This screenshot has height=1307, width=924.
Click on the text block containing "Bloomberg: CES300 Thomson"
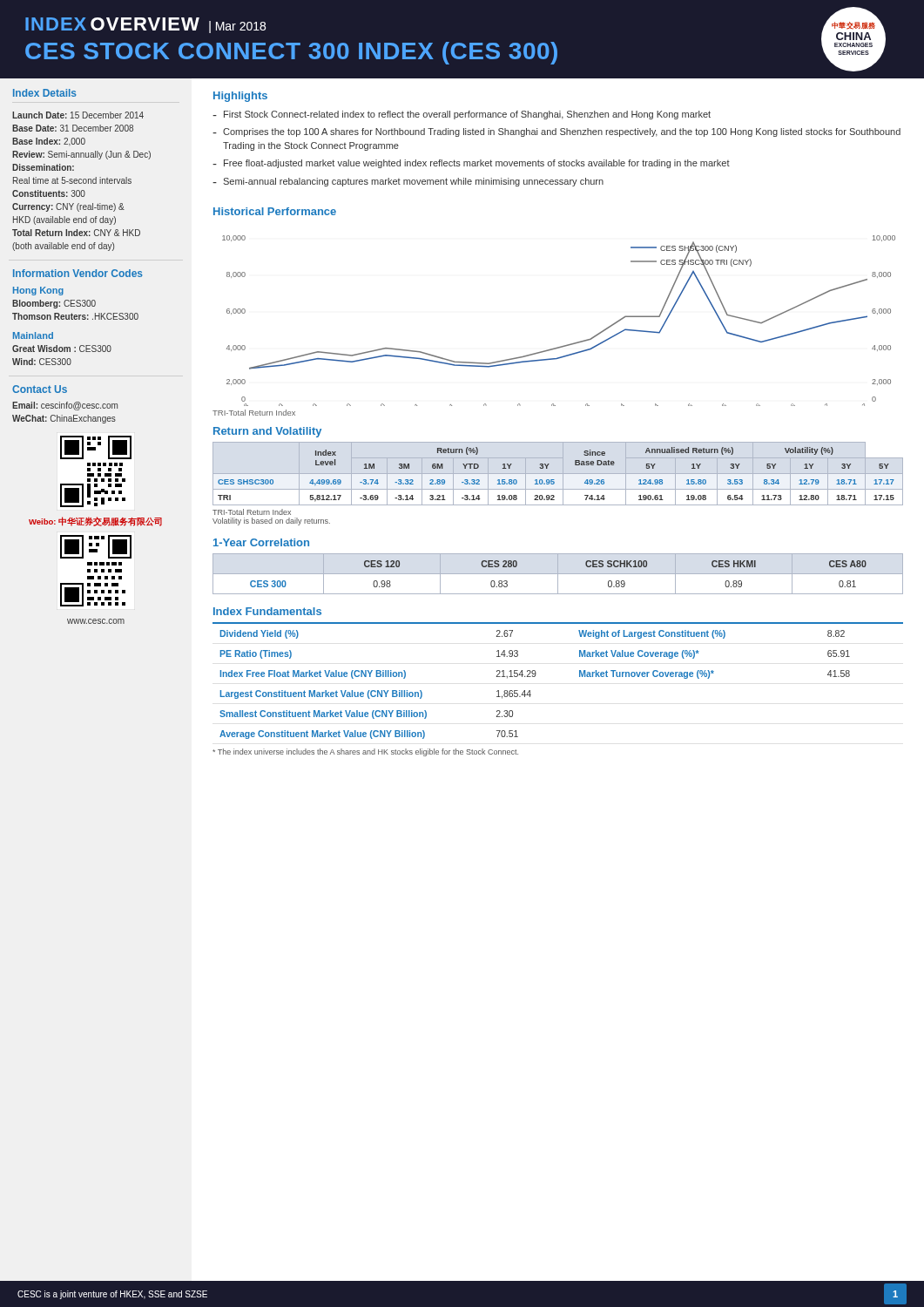96,310
